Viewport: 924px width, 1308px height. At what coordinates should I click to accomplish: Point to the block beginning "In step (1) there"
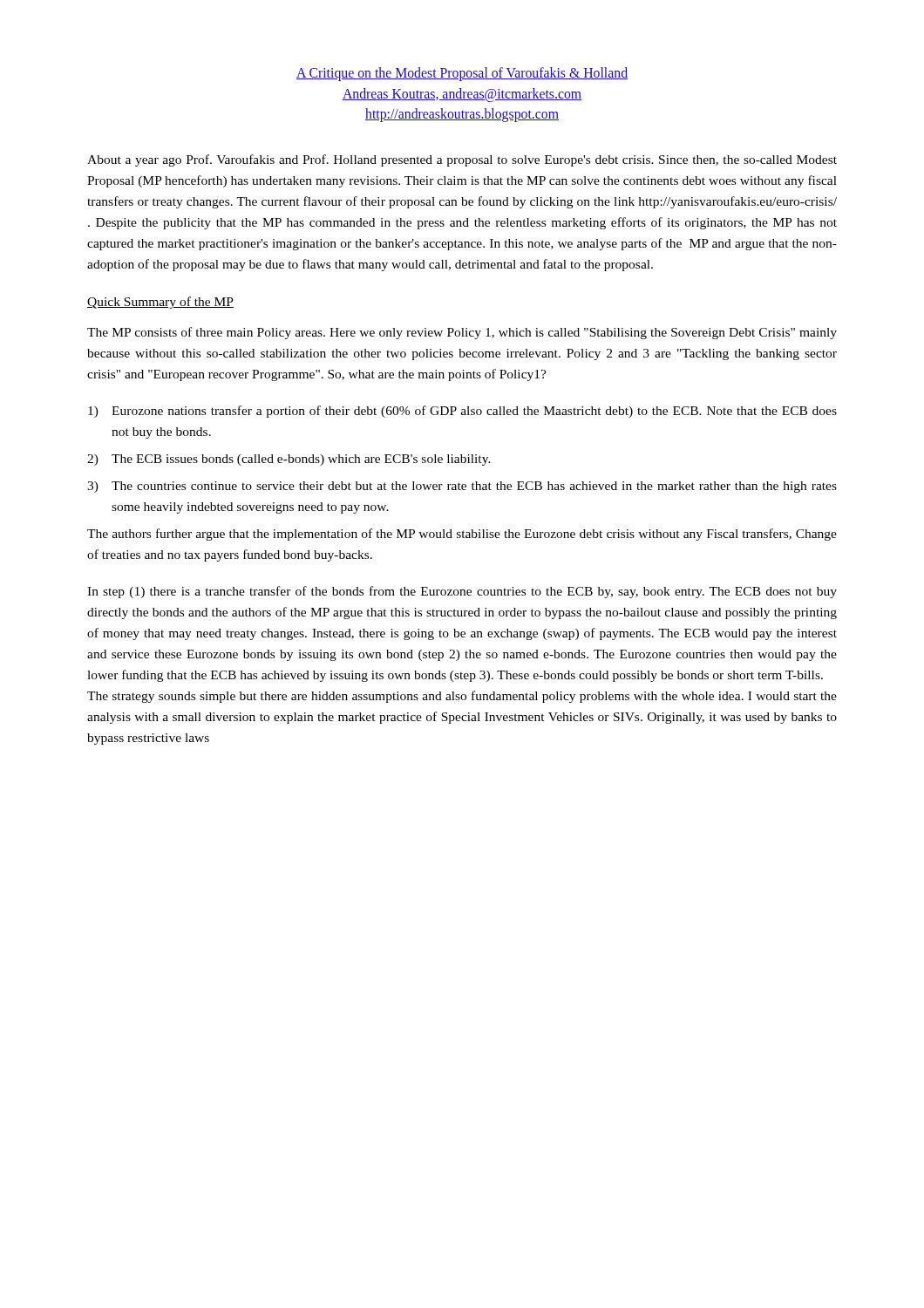(x=462, y=664)
